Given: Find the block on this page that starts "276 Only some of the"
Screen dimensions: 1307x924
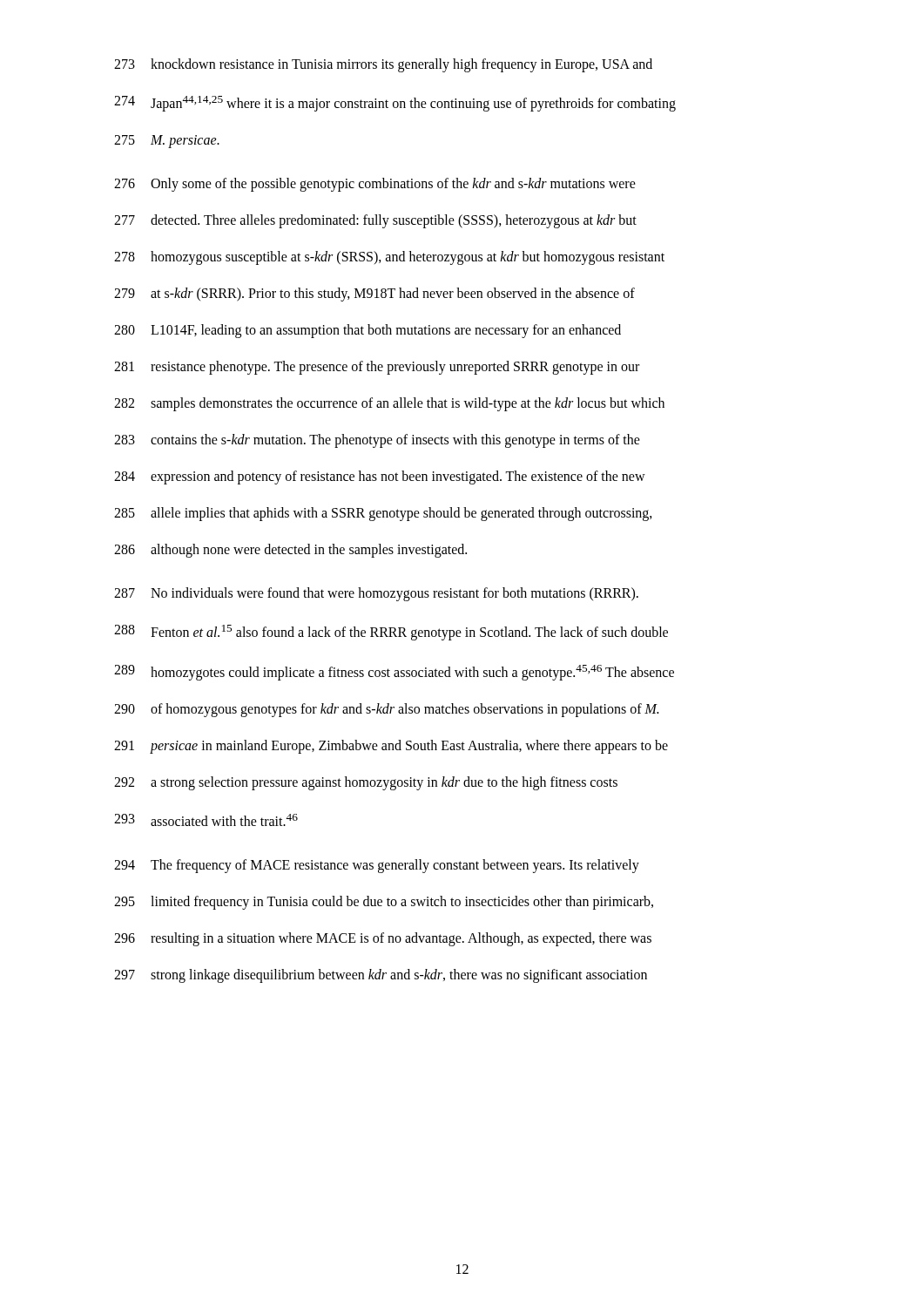Looking at the screenshot, I should coord(473,184).
